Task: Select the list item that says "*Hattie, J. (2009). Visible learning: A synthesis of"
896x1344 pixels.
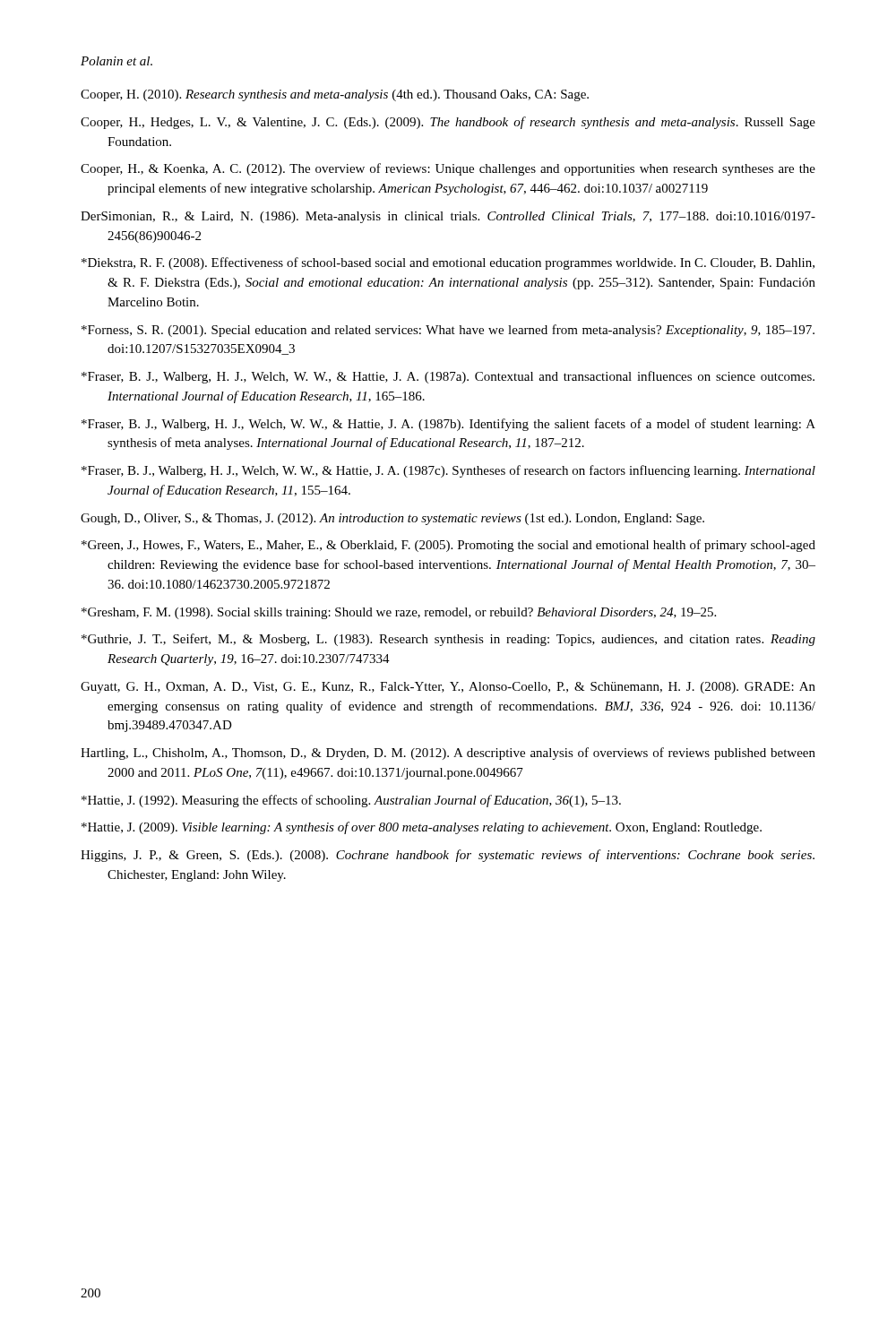Action: (422, 827)
